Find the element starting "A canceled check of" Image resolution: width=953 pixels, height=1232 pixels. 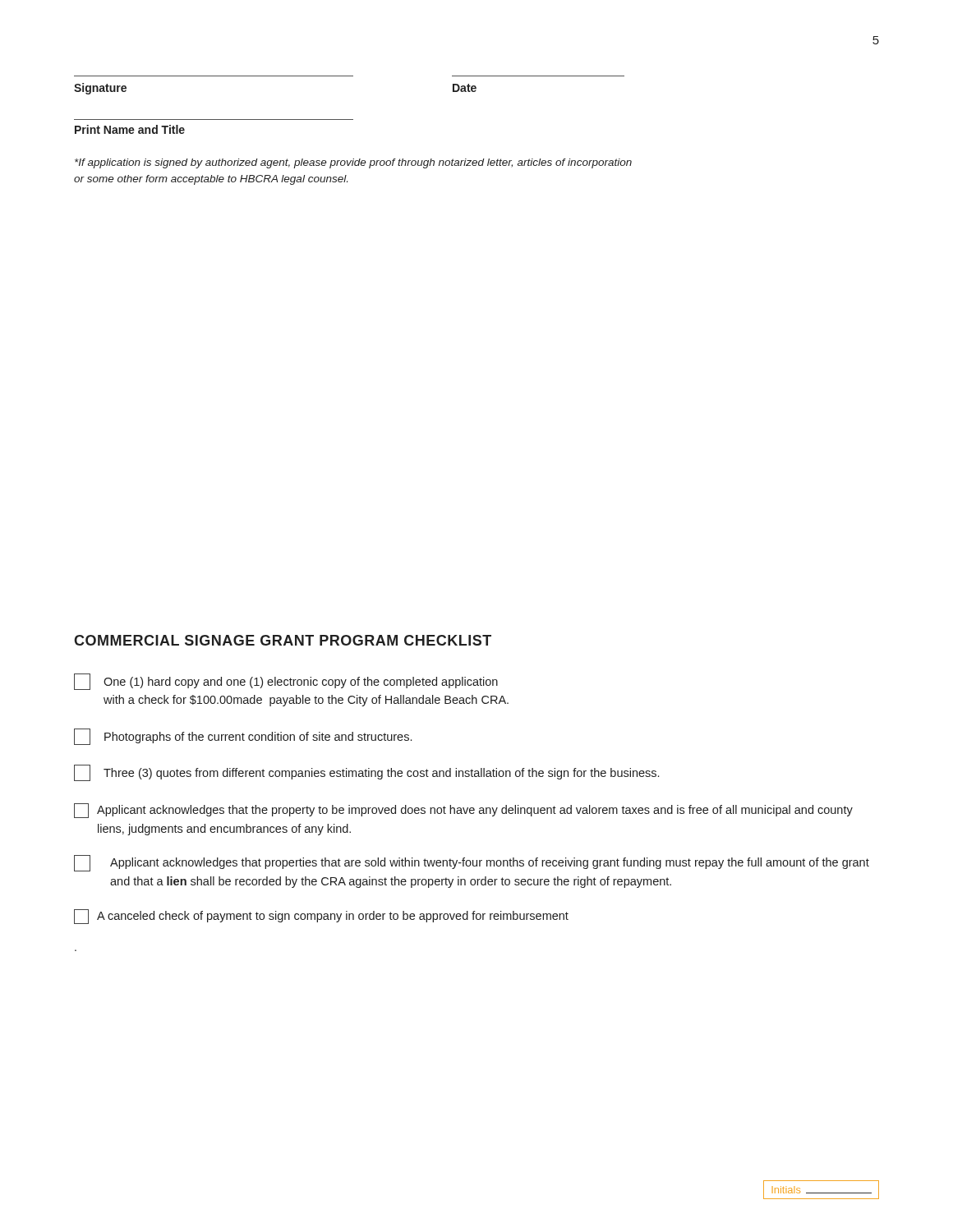[x=476, y=916]
